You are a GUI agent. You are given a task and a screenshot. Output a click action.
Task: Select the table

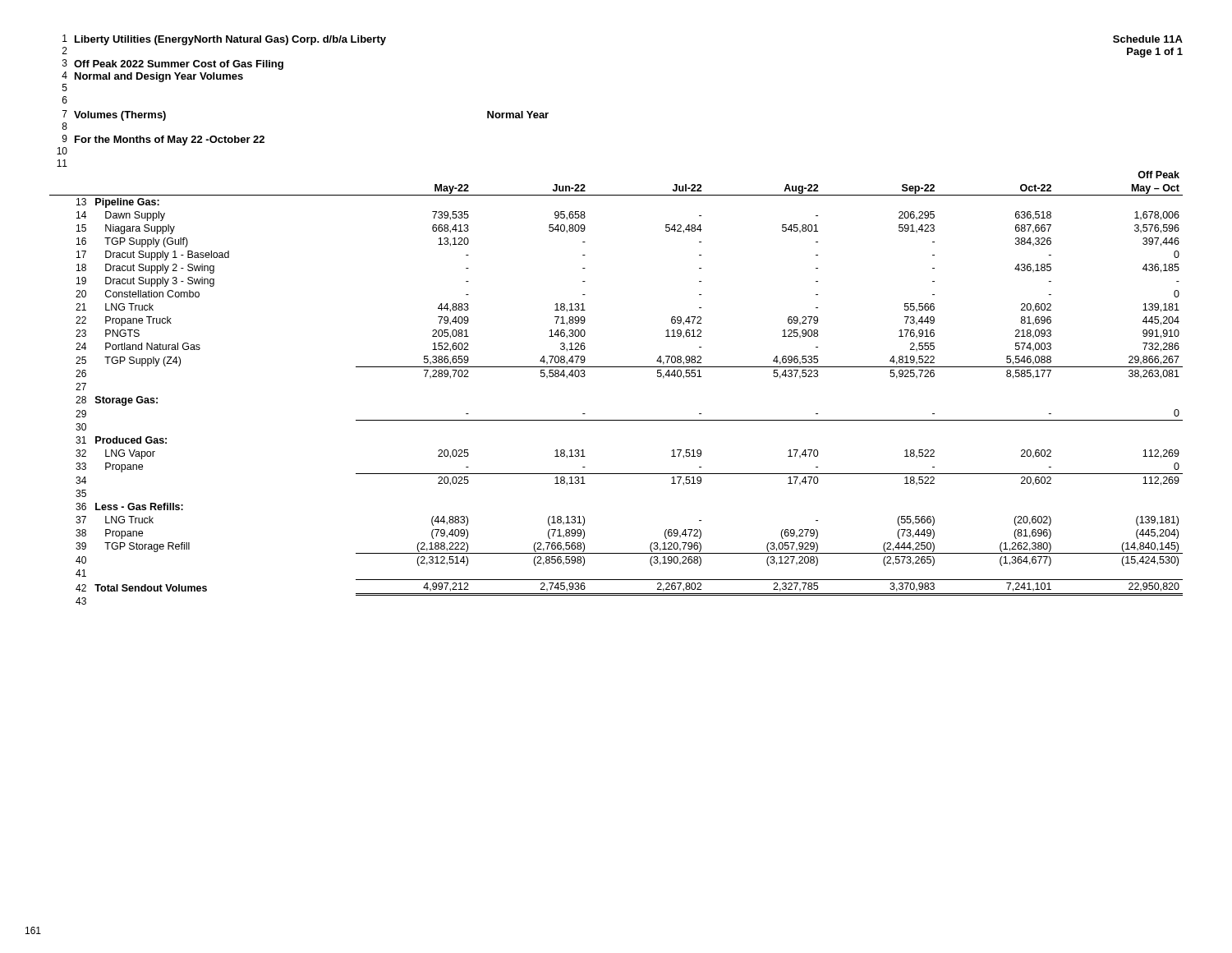(616, 388)
